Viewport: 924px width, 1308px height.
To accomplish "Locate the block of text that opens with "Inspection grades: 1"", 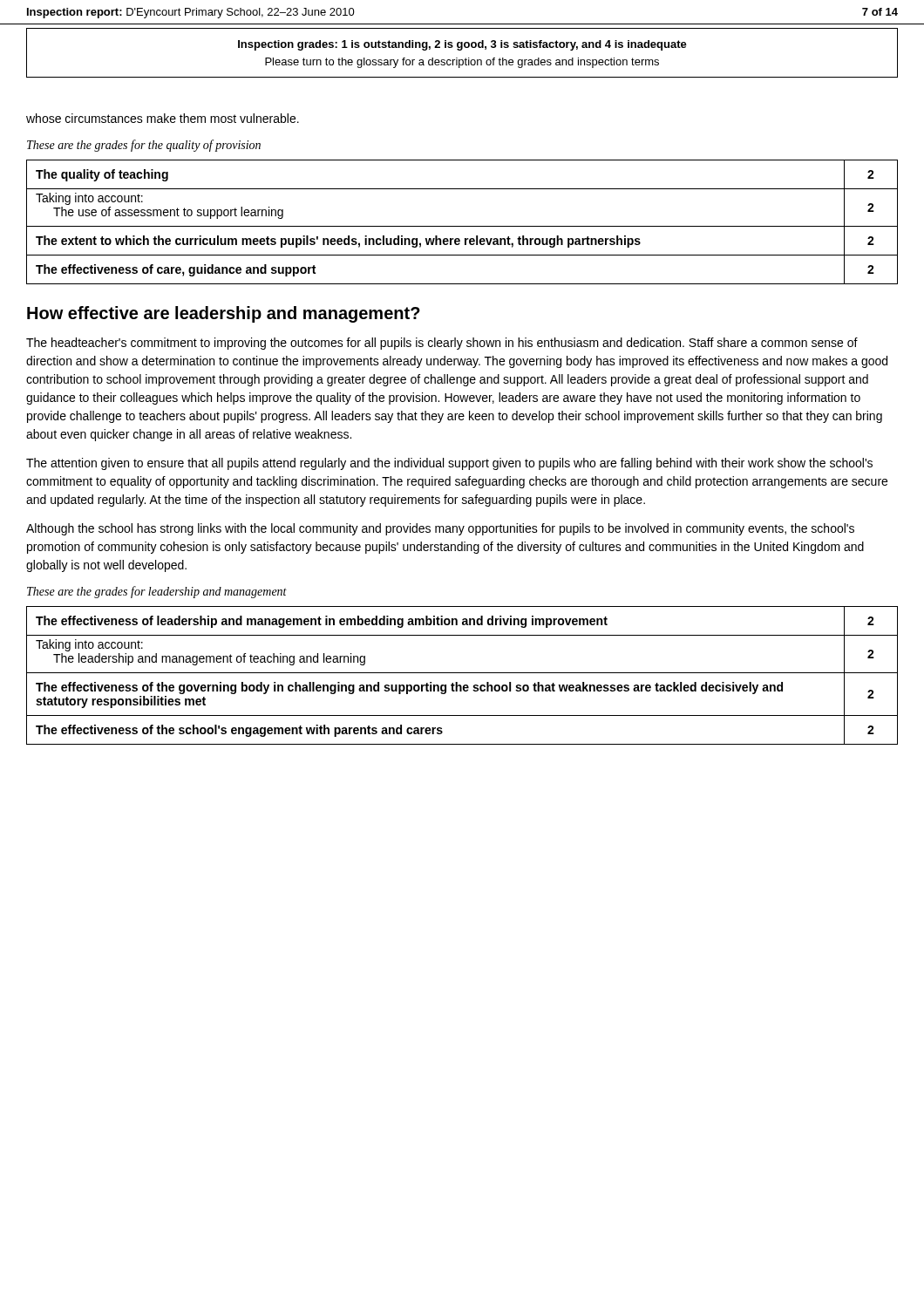I will pos(462,53).
